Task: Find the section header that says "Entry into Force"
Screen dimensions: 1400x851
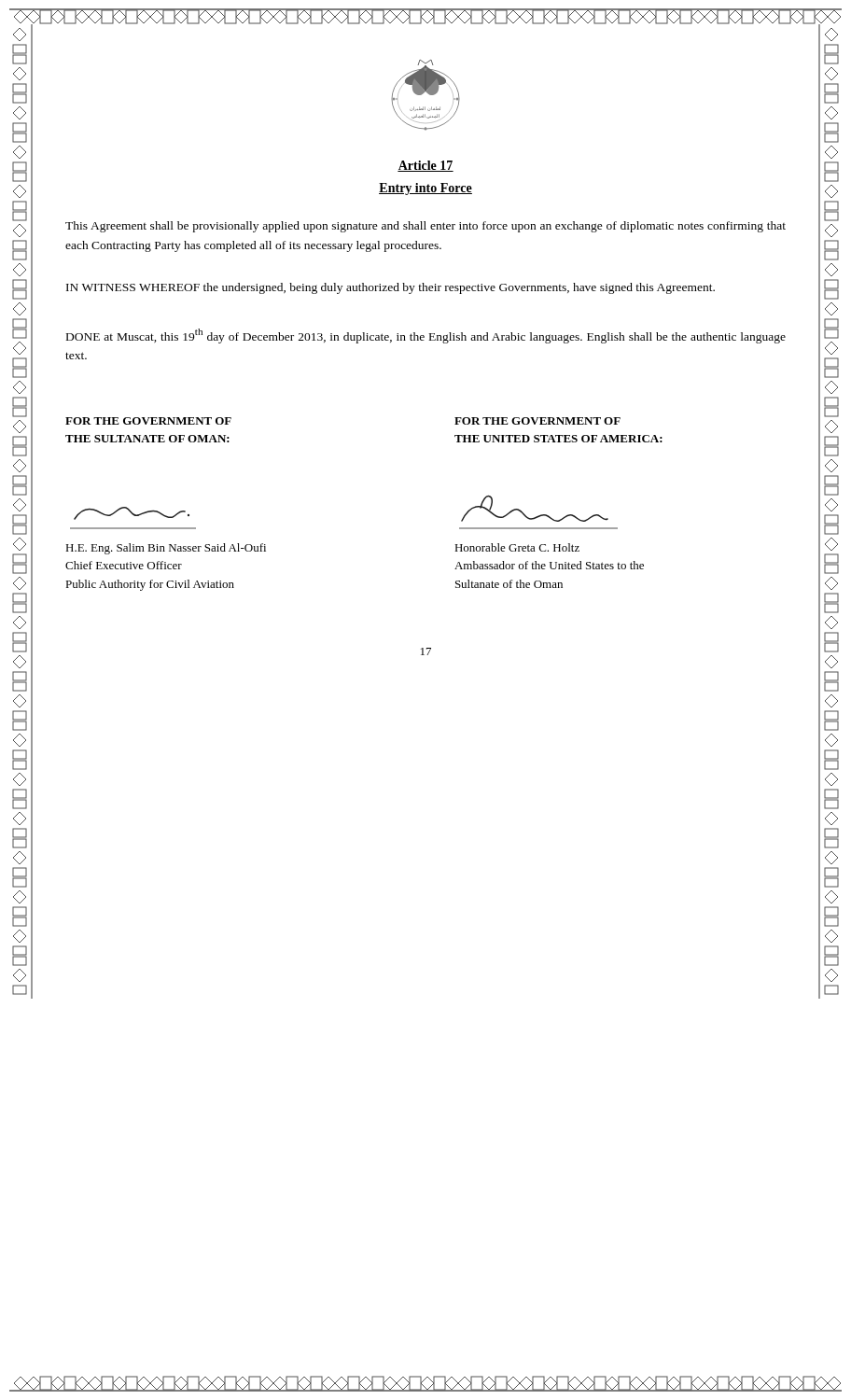Action: click(426, 188)
